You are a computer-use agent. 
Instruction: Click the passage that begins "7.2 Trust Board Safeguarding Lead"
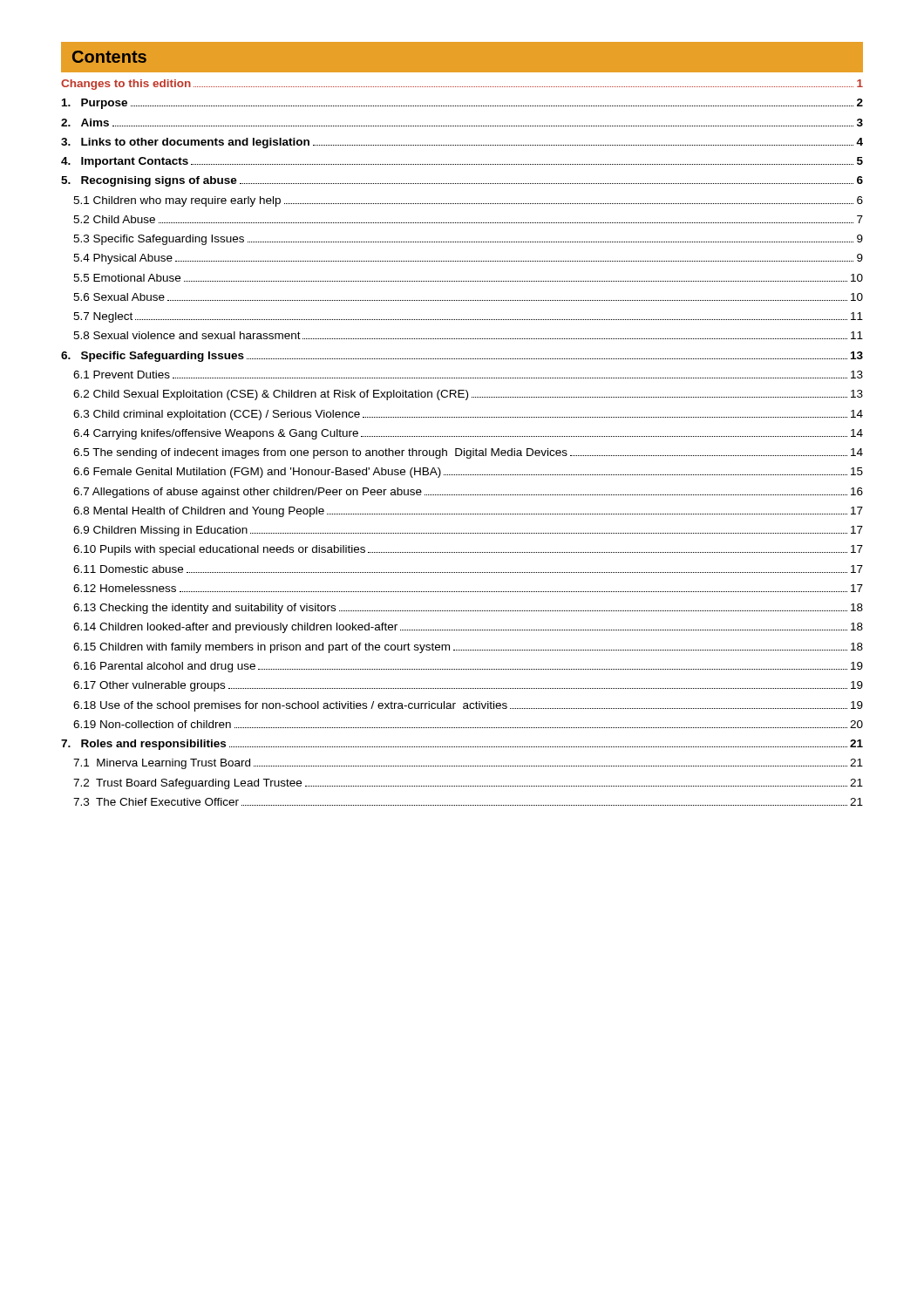coord(468,783)
